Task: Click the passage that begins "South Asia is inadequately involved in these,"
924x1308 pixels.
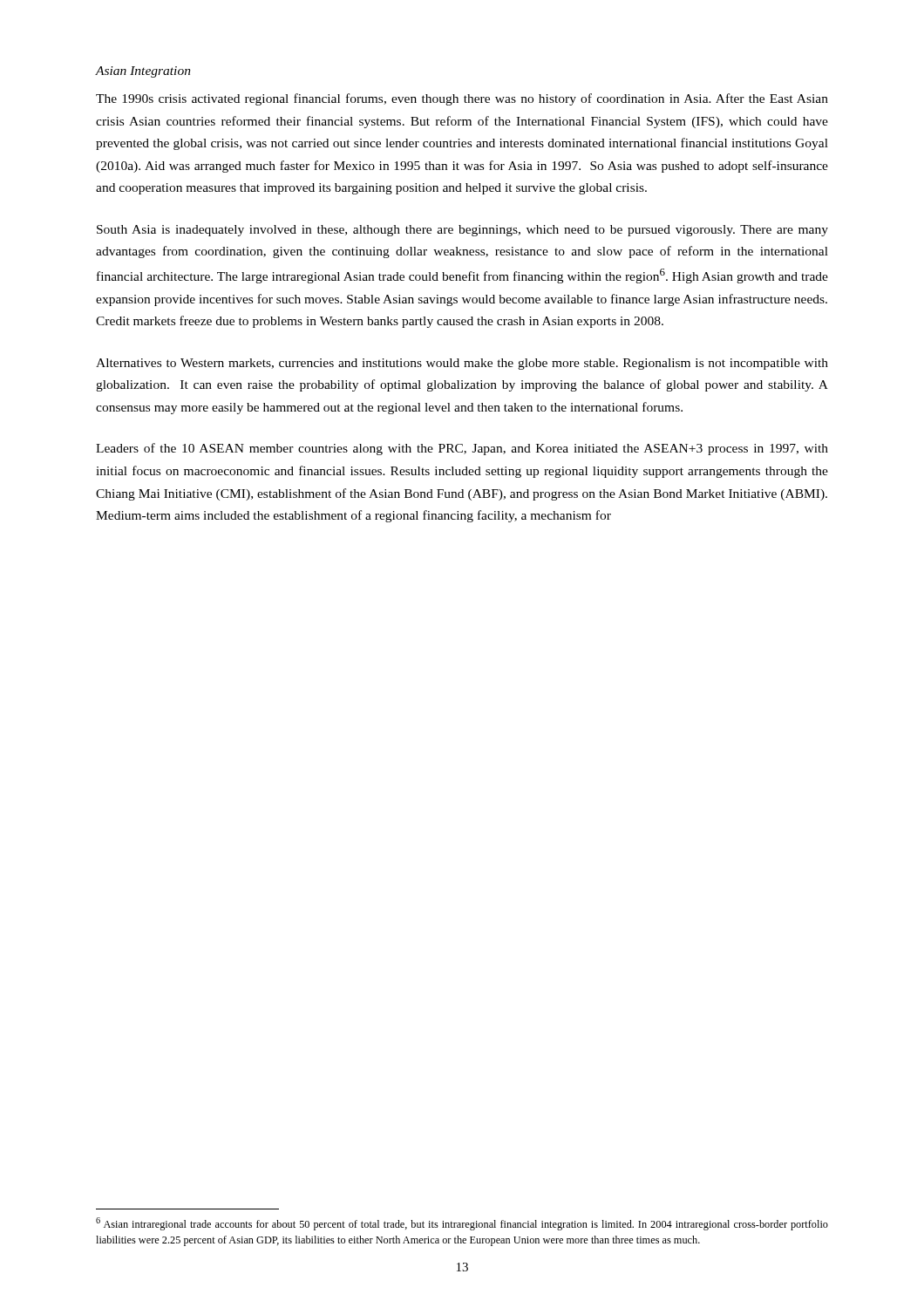Action: click(x=462, y=275)
